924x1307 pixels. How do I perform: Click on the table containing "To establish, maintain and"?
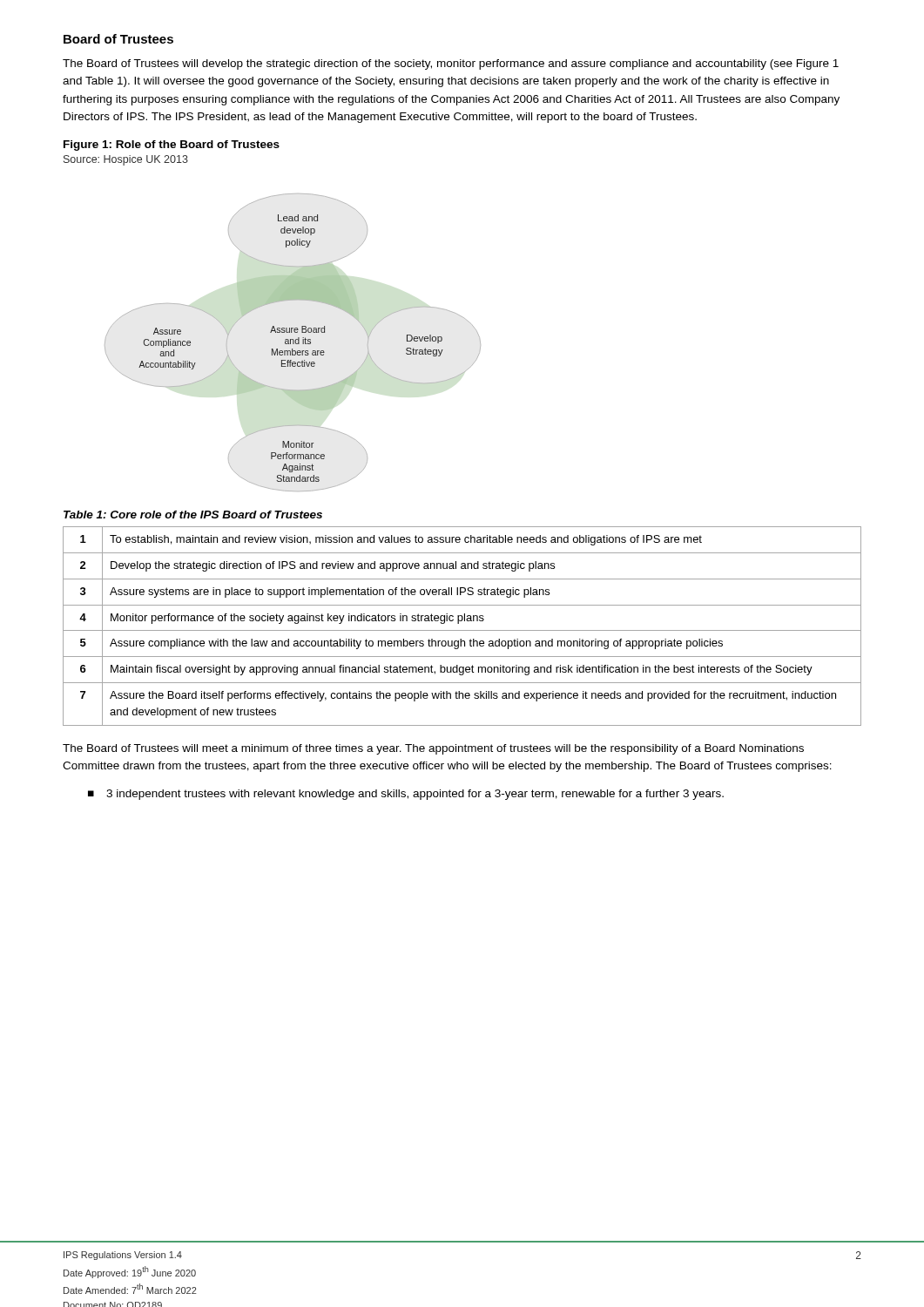click(x=462, y=626)
